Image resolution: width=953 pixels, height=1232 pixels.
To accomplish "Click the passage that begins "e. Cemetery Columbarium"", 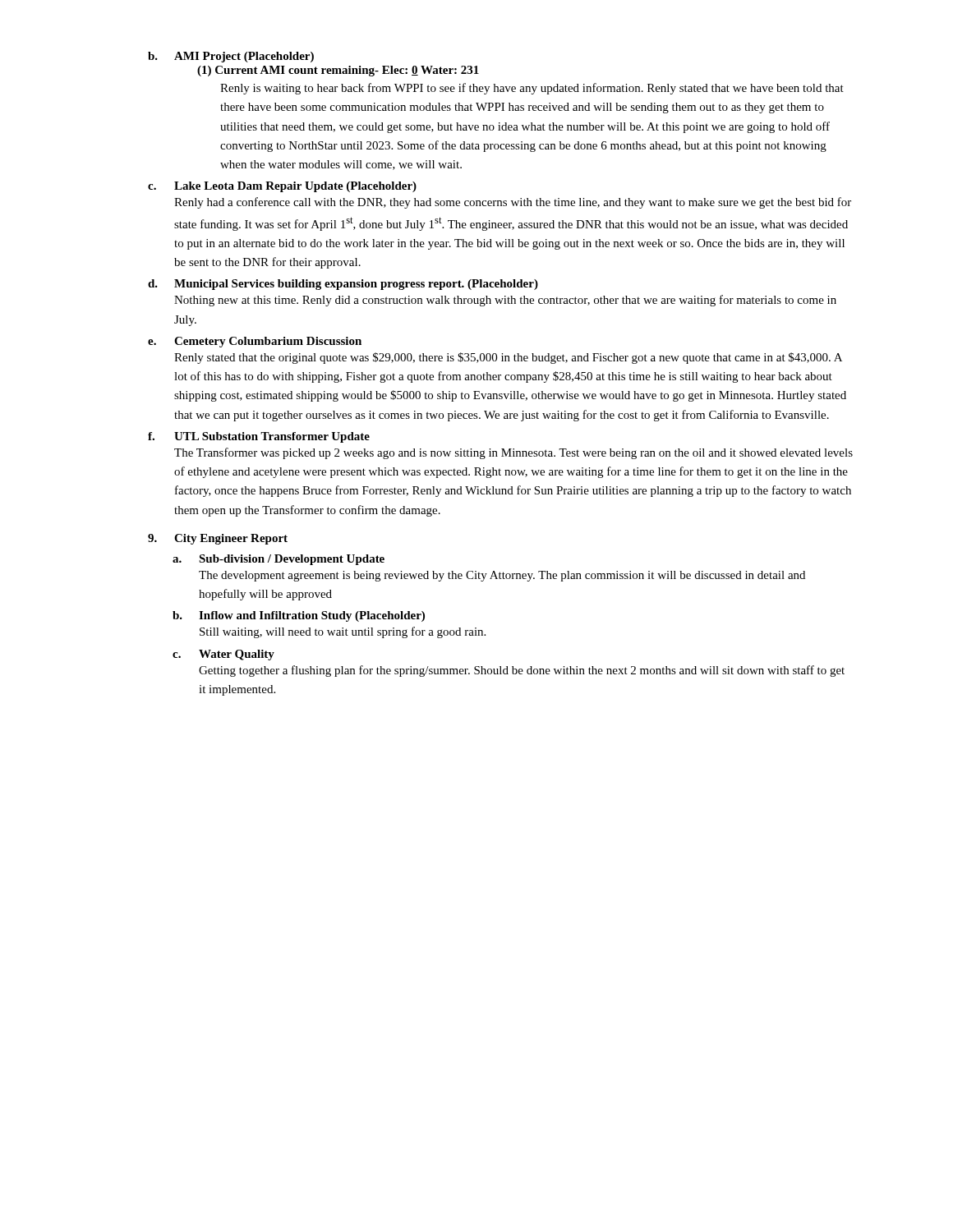I will click(x=501, y=379).
